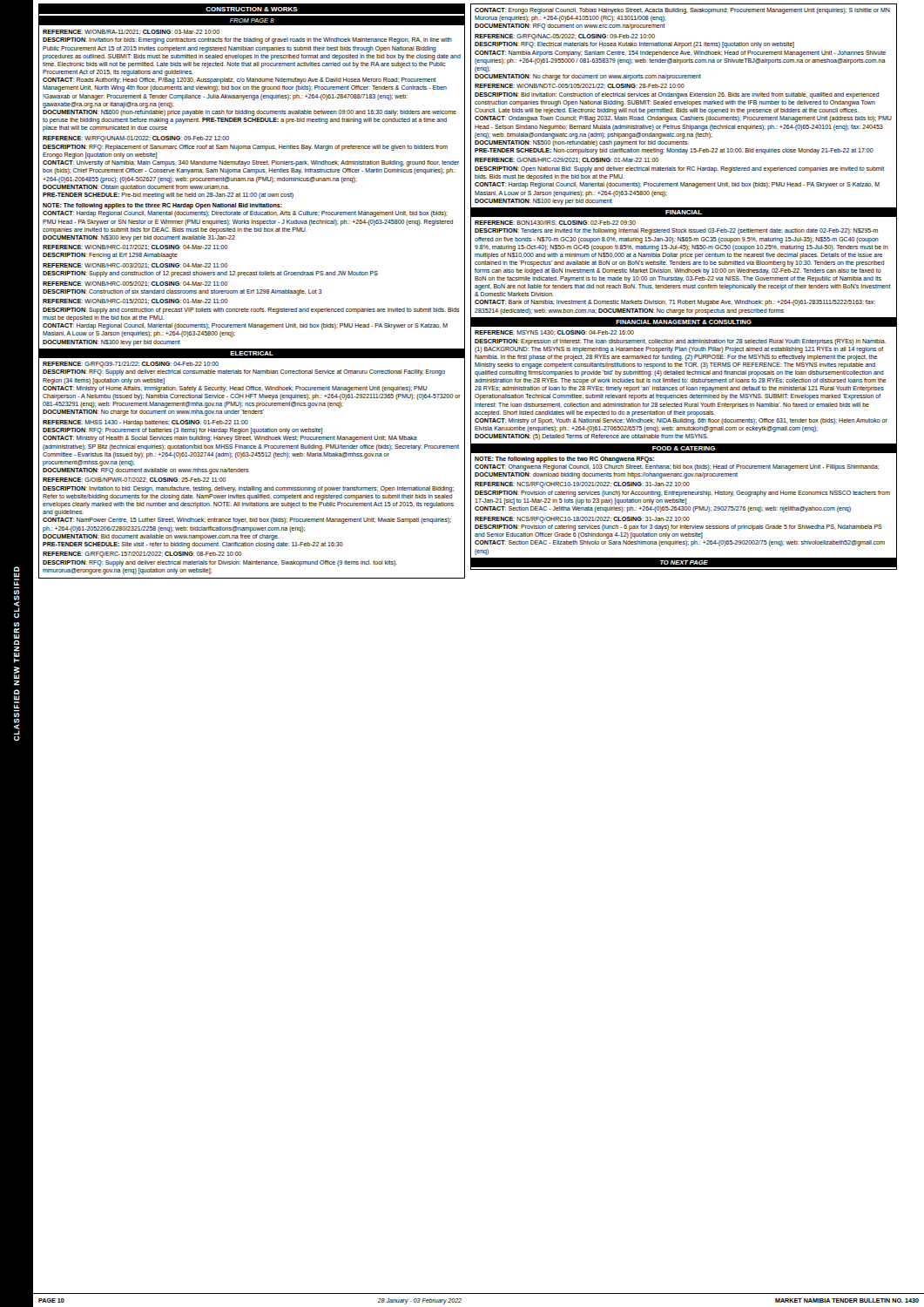Viewport: 924px width, 1307px height.
Task: Locate the block of text that opens with "REFERENCE: W/ONB/HRC-015/2021; CLOSING: 01-Mar-22 11:00"
Action: coord(251,321)
